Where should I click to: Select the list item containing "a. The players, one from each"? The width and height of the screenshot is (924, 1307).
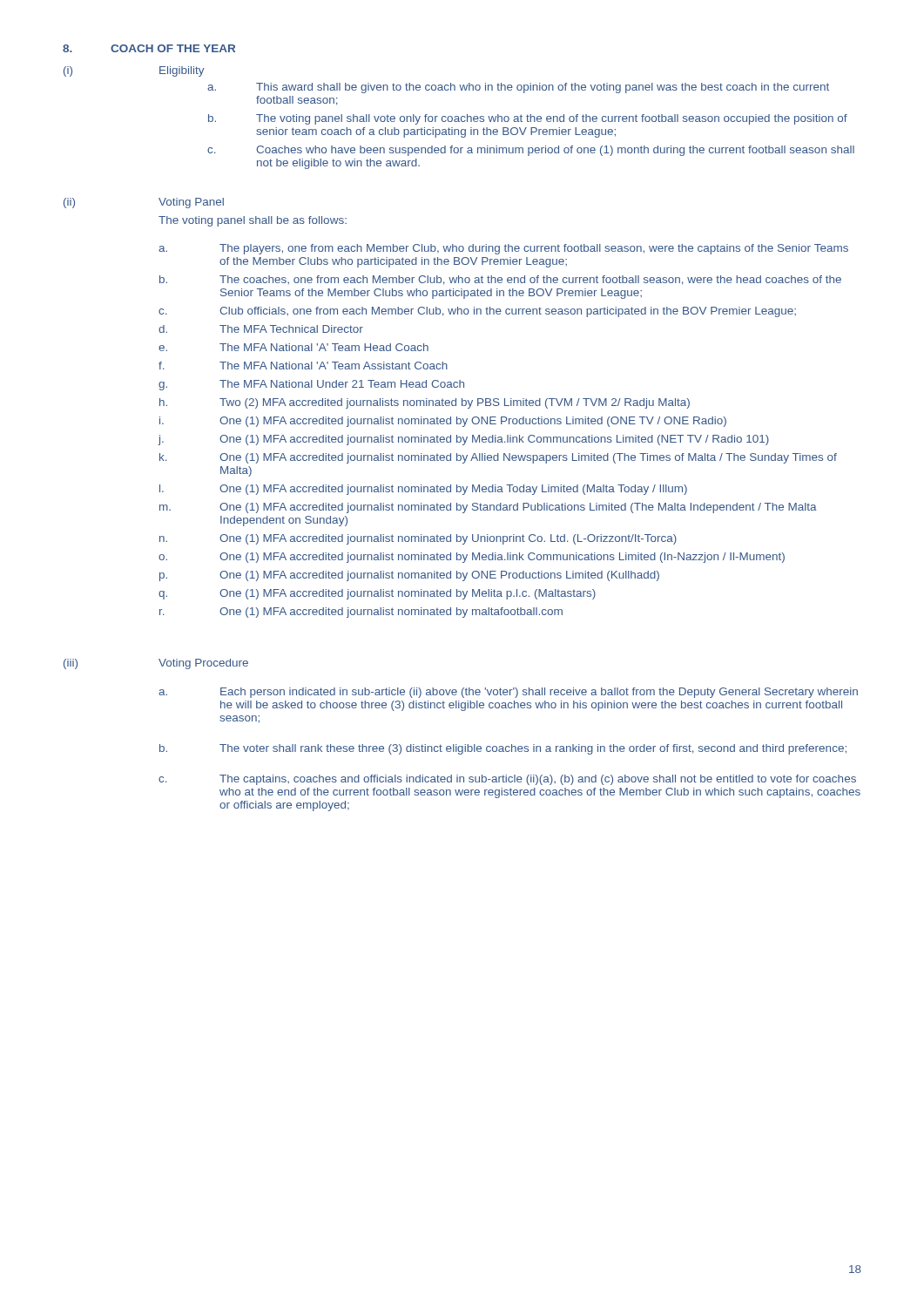(x=510, y=254)
